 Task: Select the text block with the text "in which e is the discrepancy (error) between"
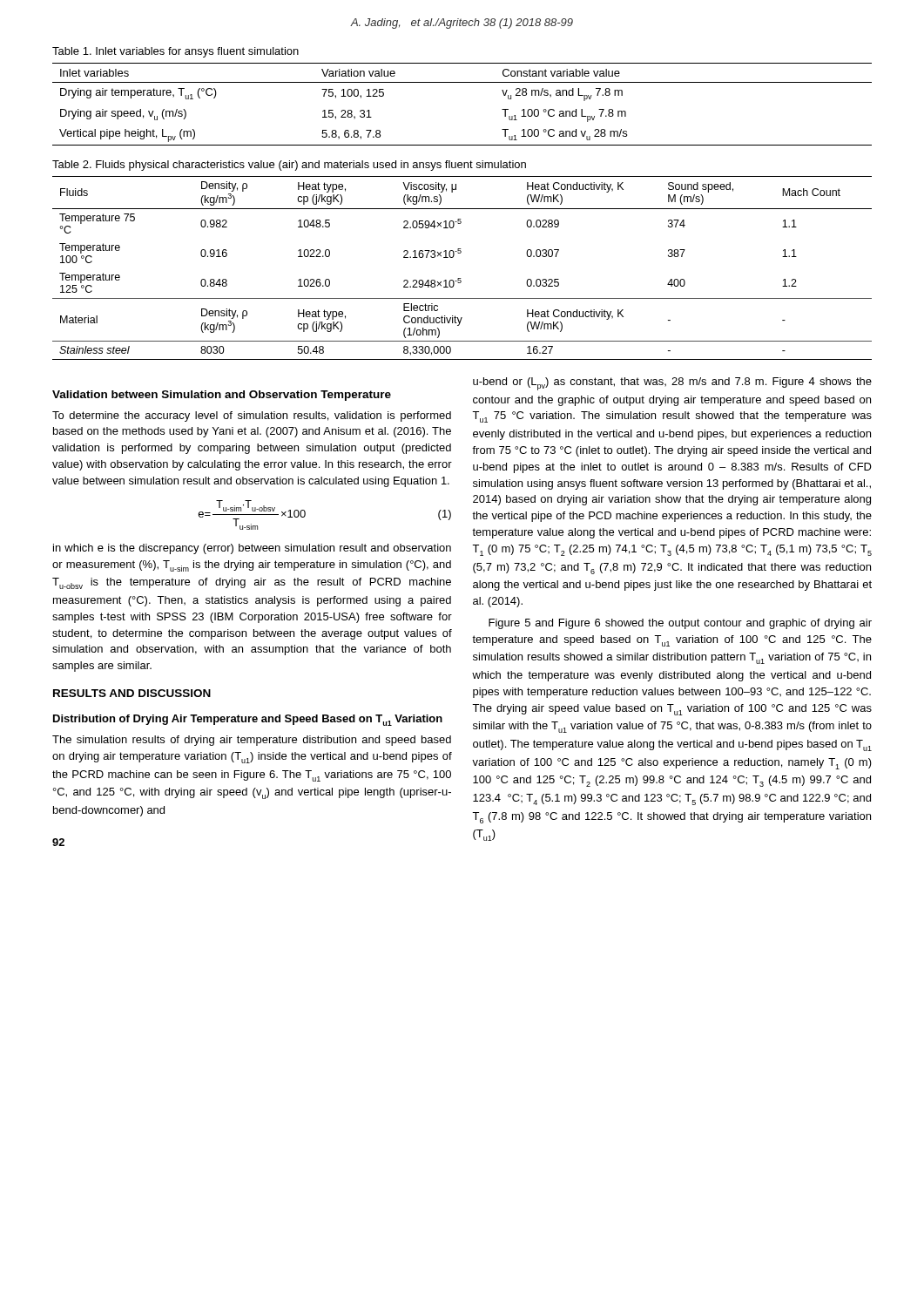tap(252, 607)
